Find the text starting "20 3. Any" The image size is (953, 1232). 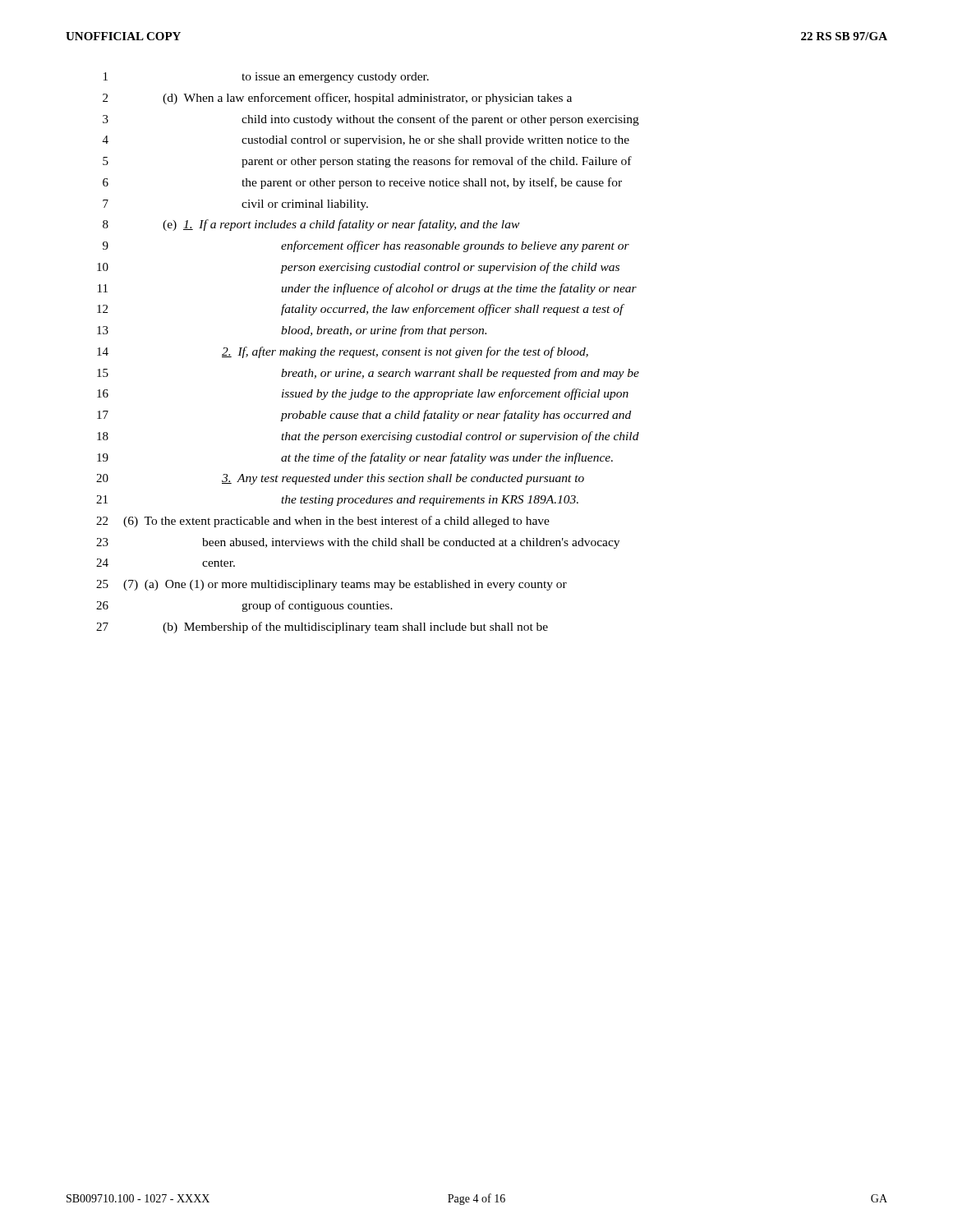click(476, 478)
